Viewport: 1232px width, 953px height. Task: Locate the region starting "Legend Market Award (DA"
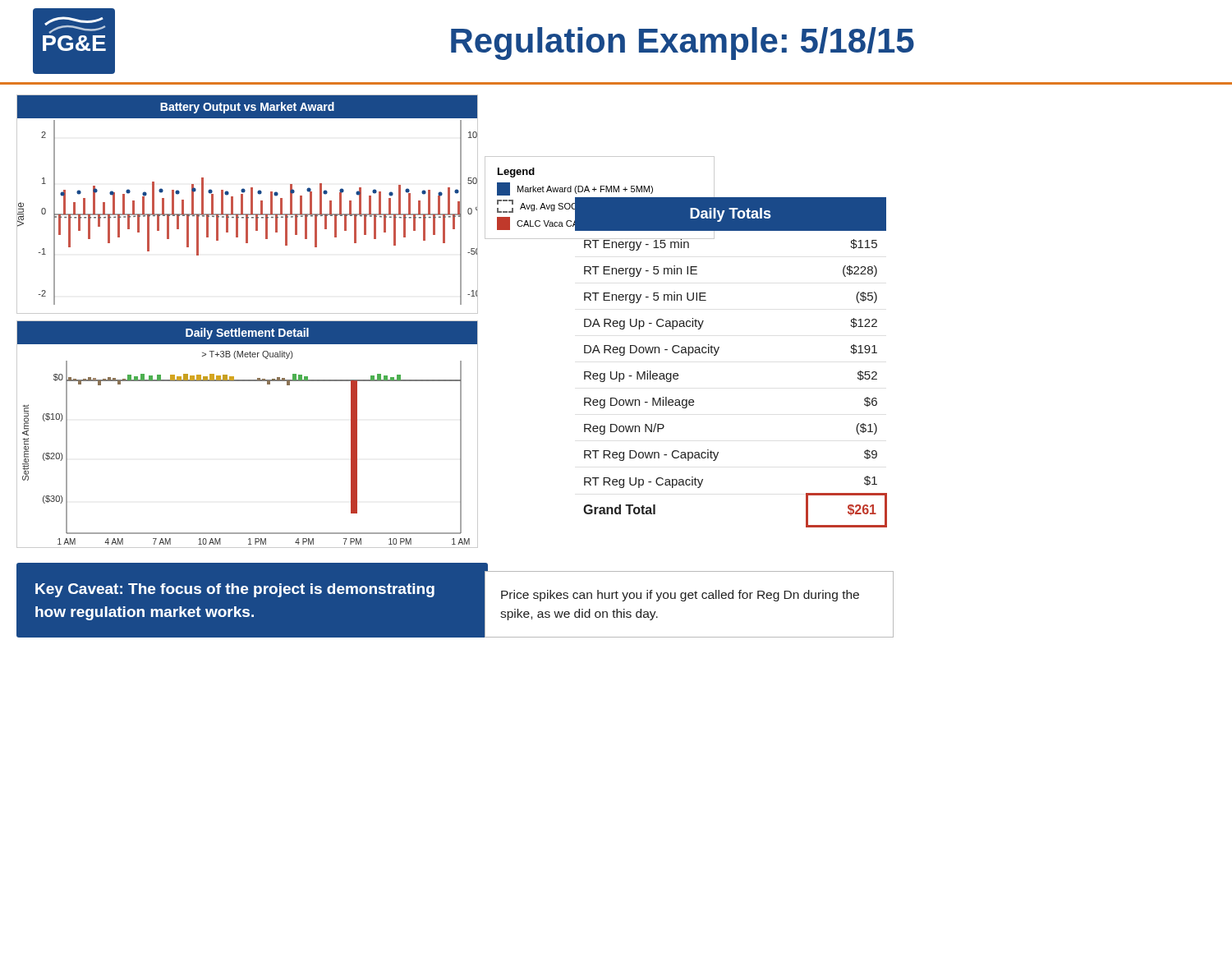tap(600, 198)
